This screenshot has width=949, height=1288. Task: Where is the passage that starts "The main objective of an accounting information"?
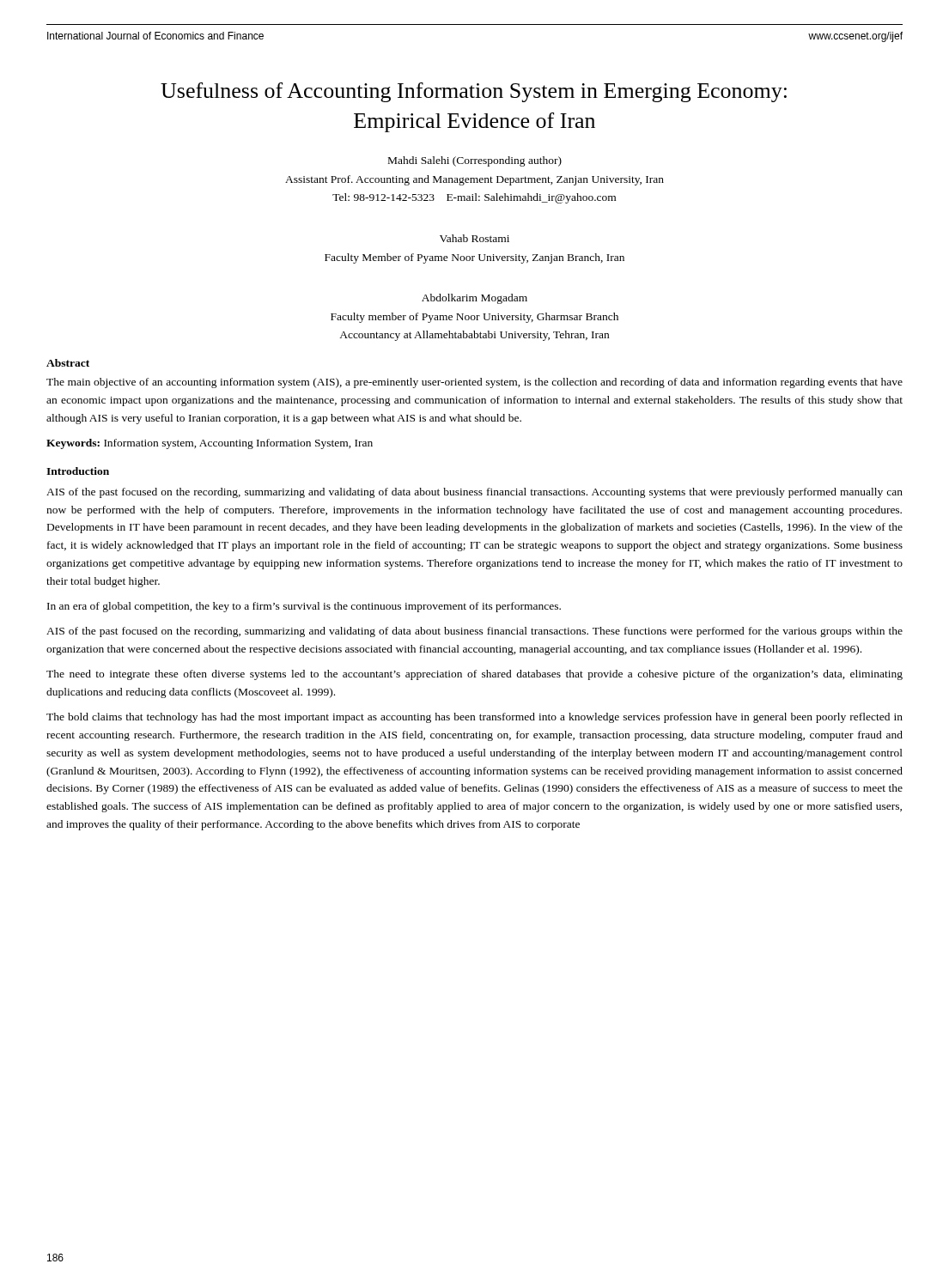(x=474, y=400)
